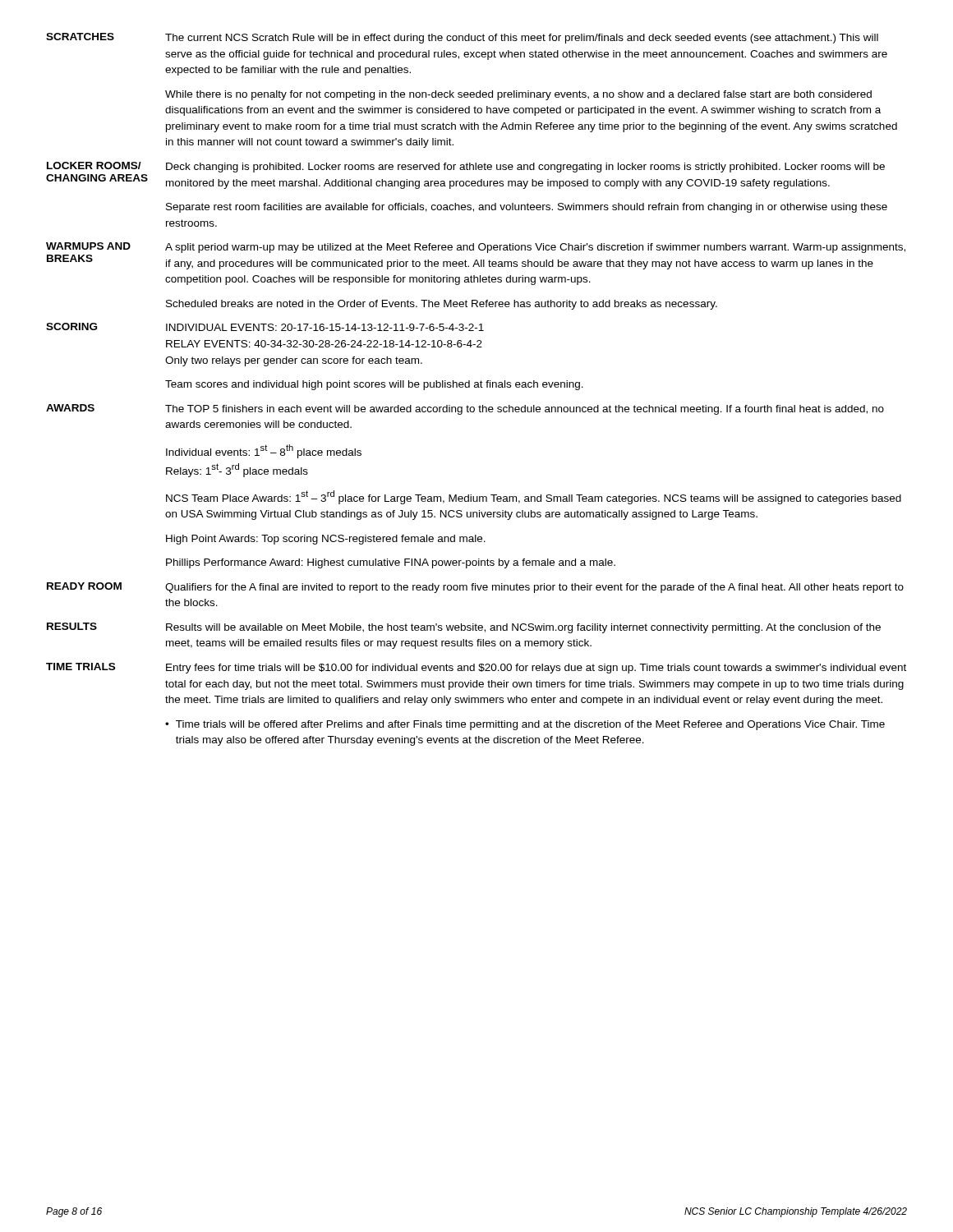
Task: Select the text block with the text "Scheduled breaks are"
Action: pyautogui.click(x=476, y=304)
